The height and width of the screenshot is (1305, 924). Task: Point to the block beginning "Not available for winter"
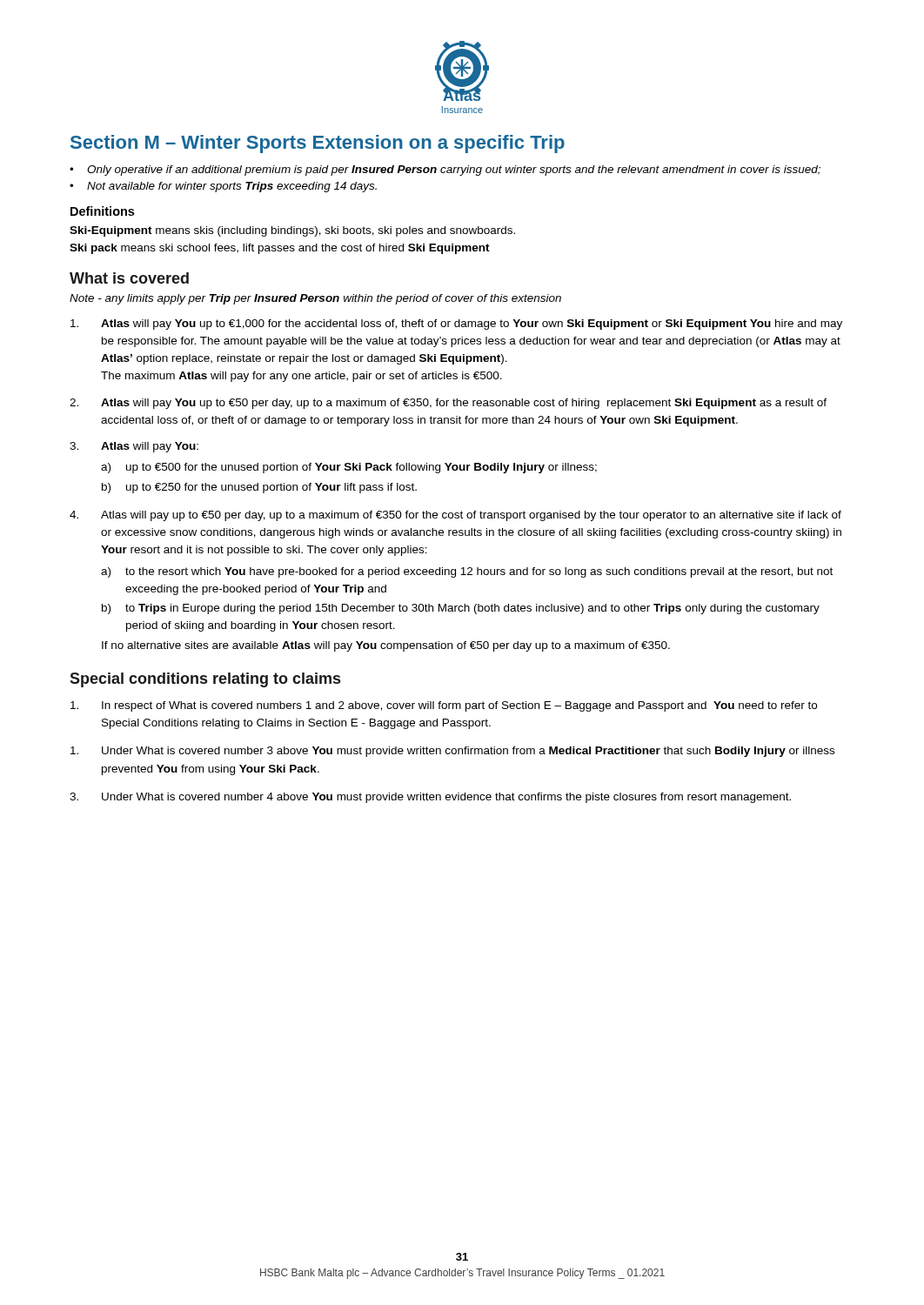(x=233, y=186)
